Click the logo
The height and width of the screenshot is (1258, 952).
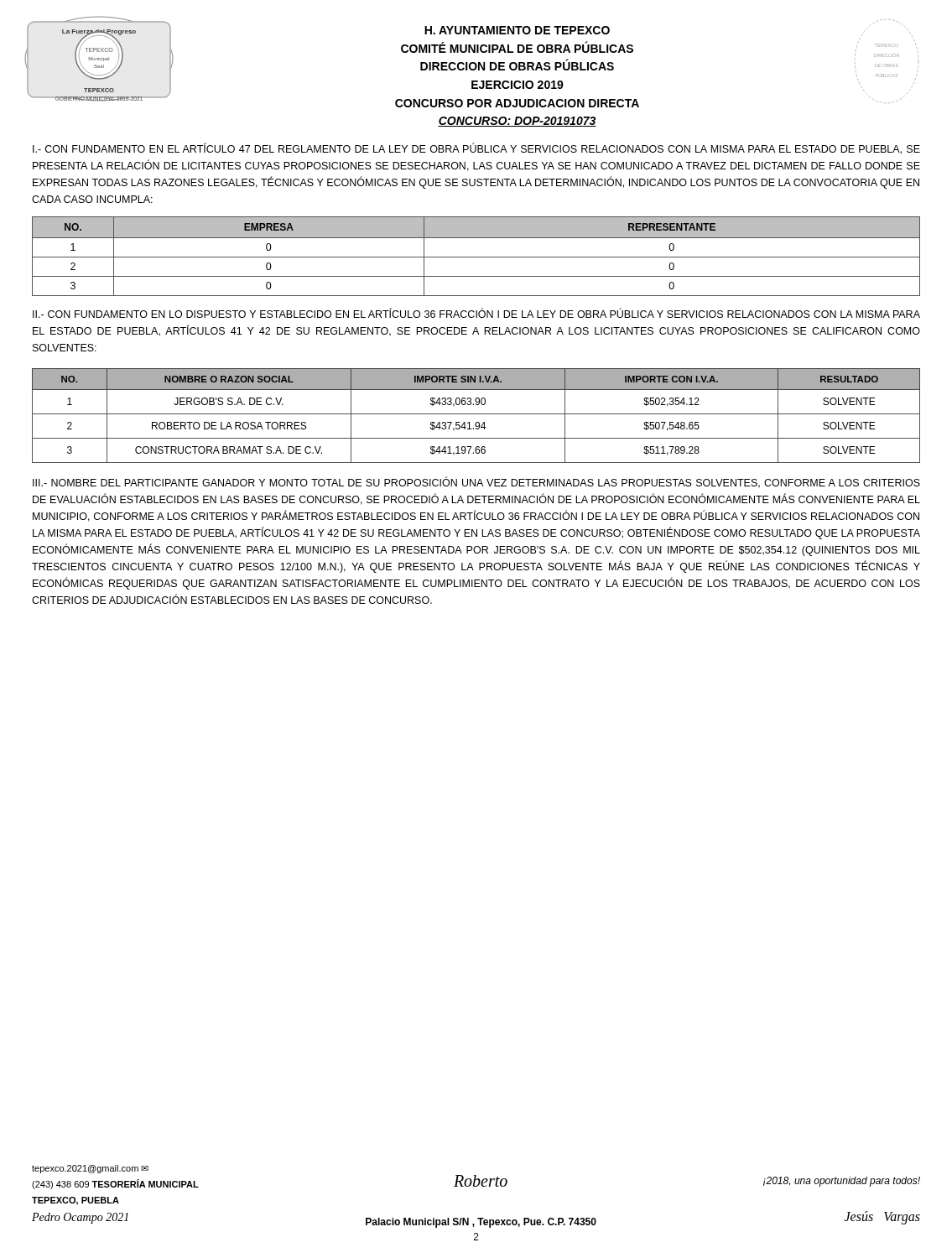pos(99,59)
